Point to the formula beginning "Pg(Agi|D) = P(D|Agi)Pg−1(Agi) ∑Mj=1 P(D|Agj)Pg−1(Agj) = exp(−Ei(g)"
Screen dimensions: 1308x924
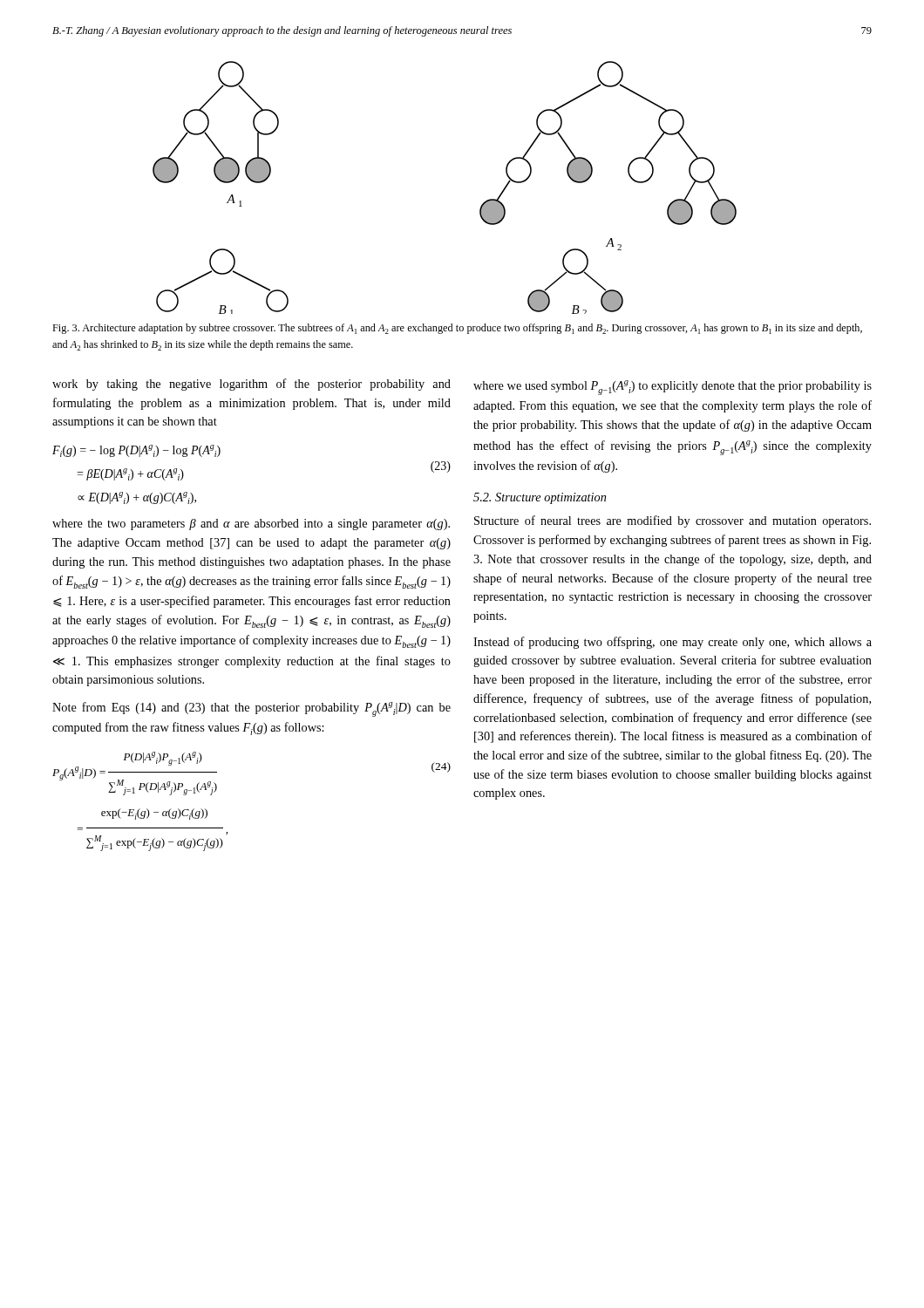pyautogui.click(x=163, y=772)
